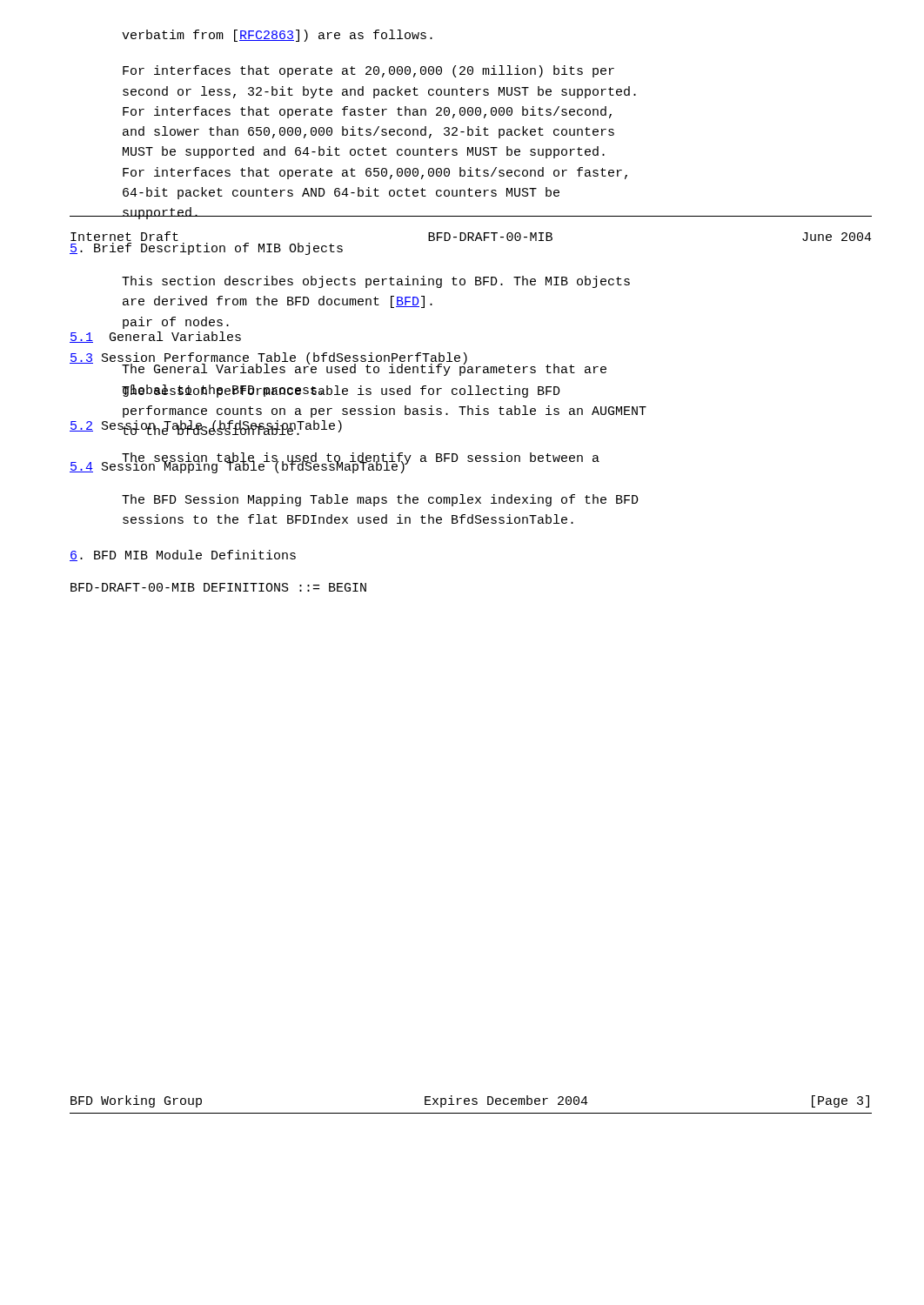Where is the passage that starts "The General Variables"?
The height and width of the screenshot is (1305, 924).
pos(365,381)
